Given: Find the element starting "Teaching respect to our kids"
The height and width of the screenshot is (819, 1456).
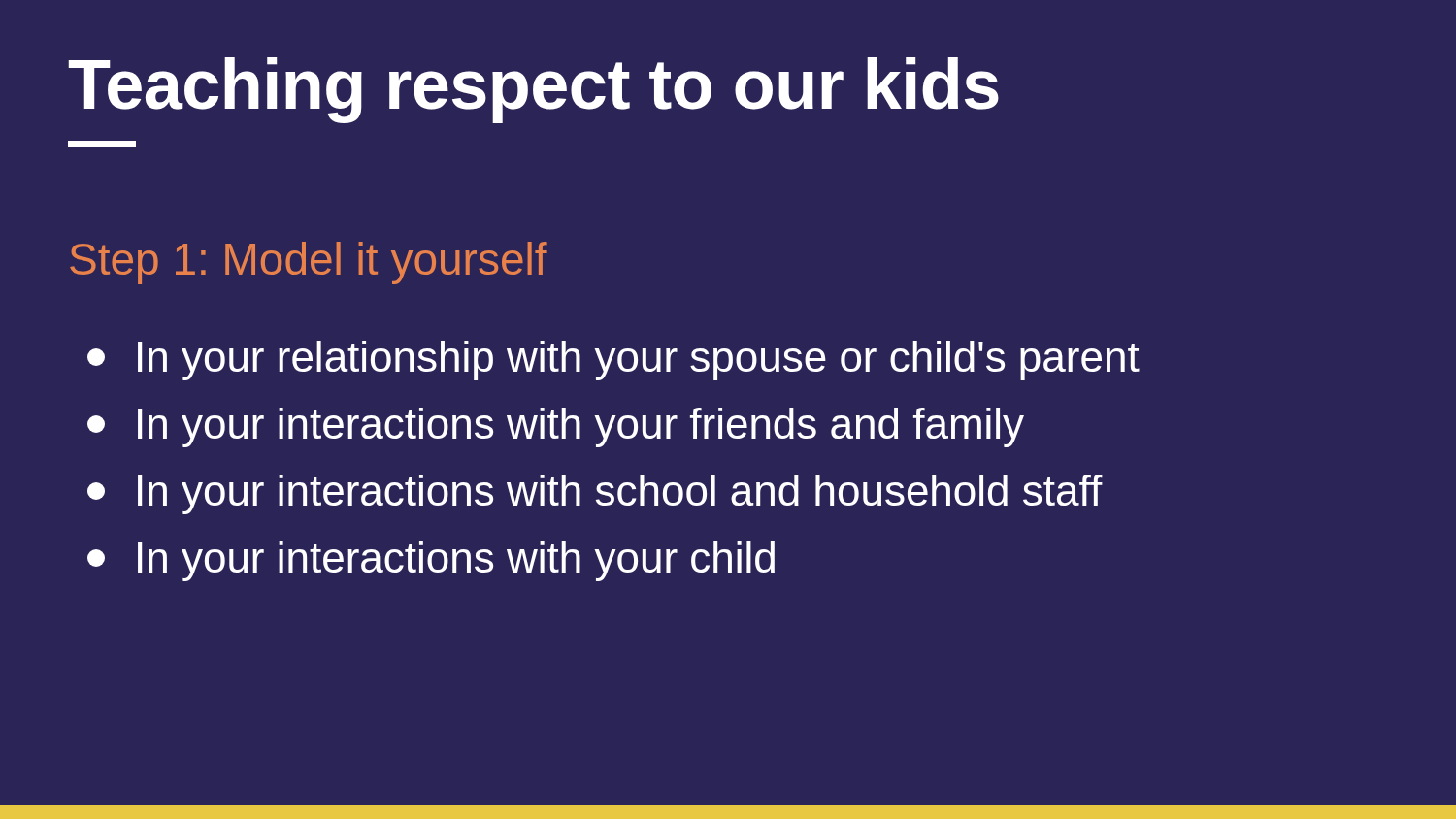Looking at the screenshot, I should (x=728, y=97).
